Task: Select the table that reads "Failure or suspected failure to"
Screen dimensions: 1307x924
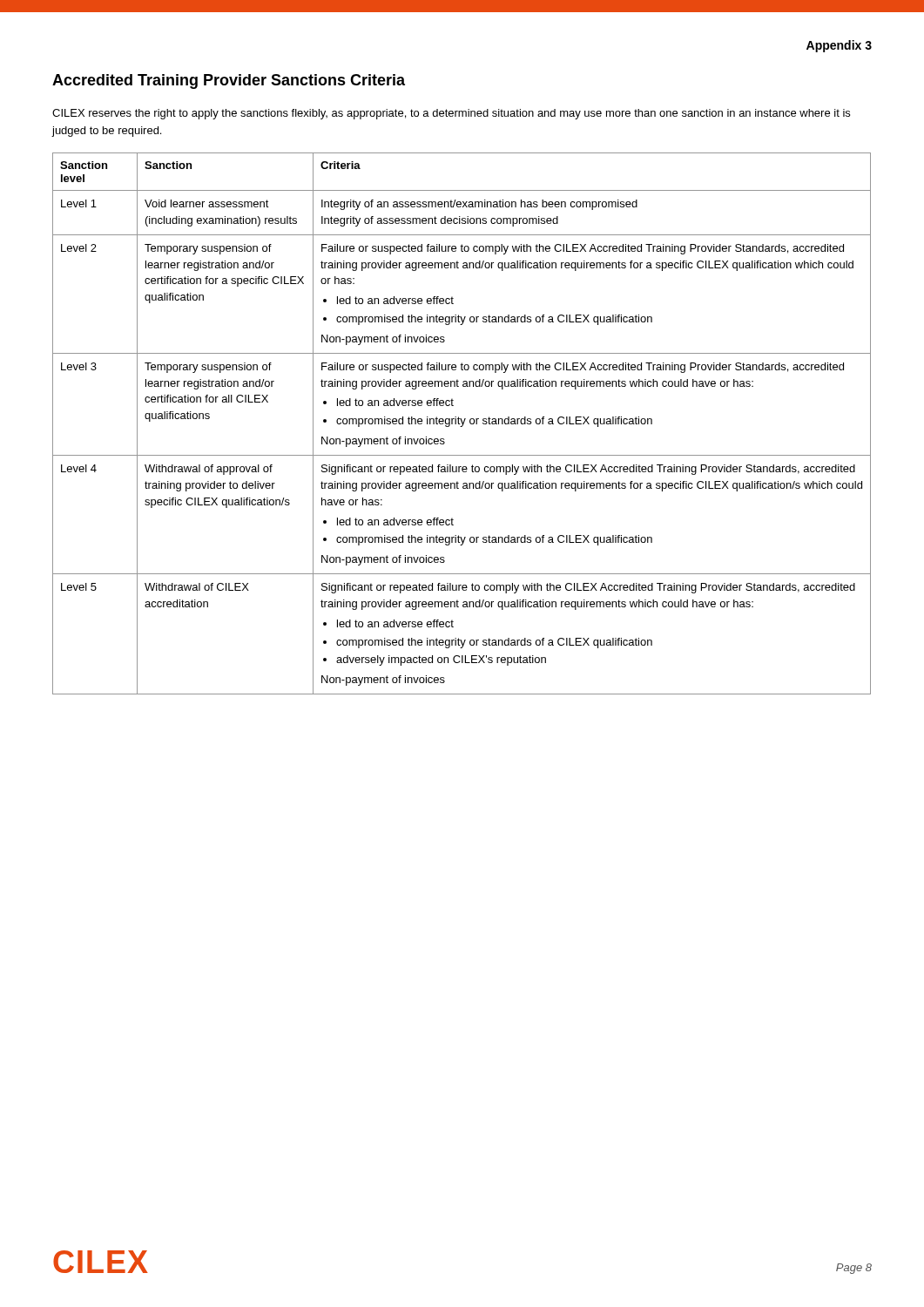Action: [x=462, y=424]
